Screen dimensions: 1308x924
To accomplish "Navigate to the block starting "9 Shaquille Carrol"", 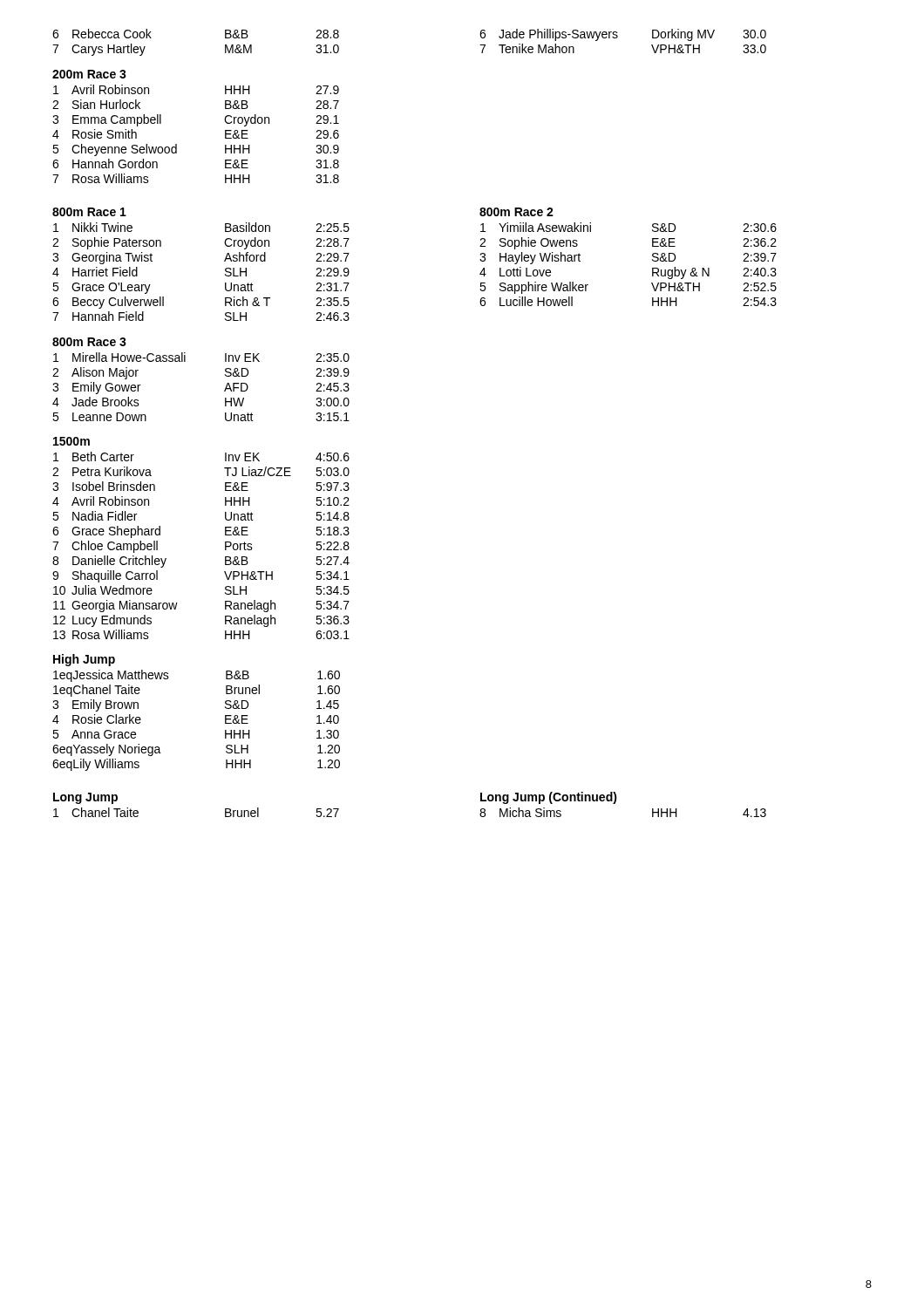I will click(113, 576).
